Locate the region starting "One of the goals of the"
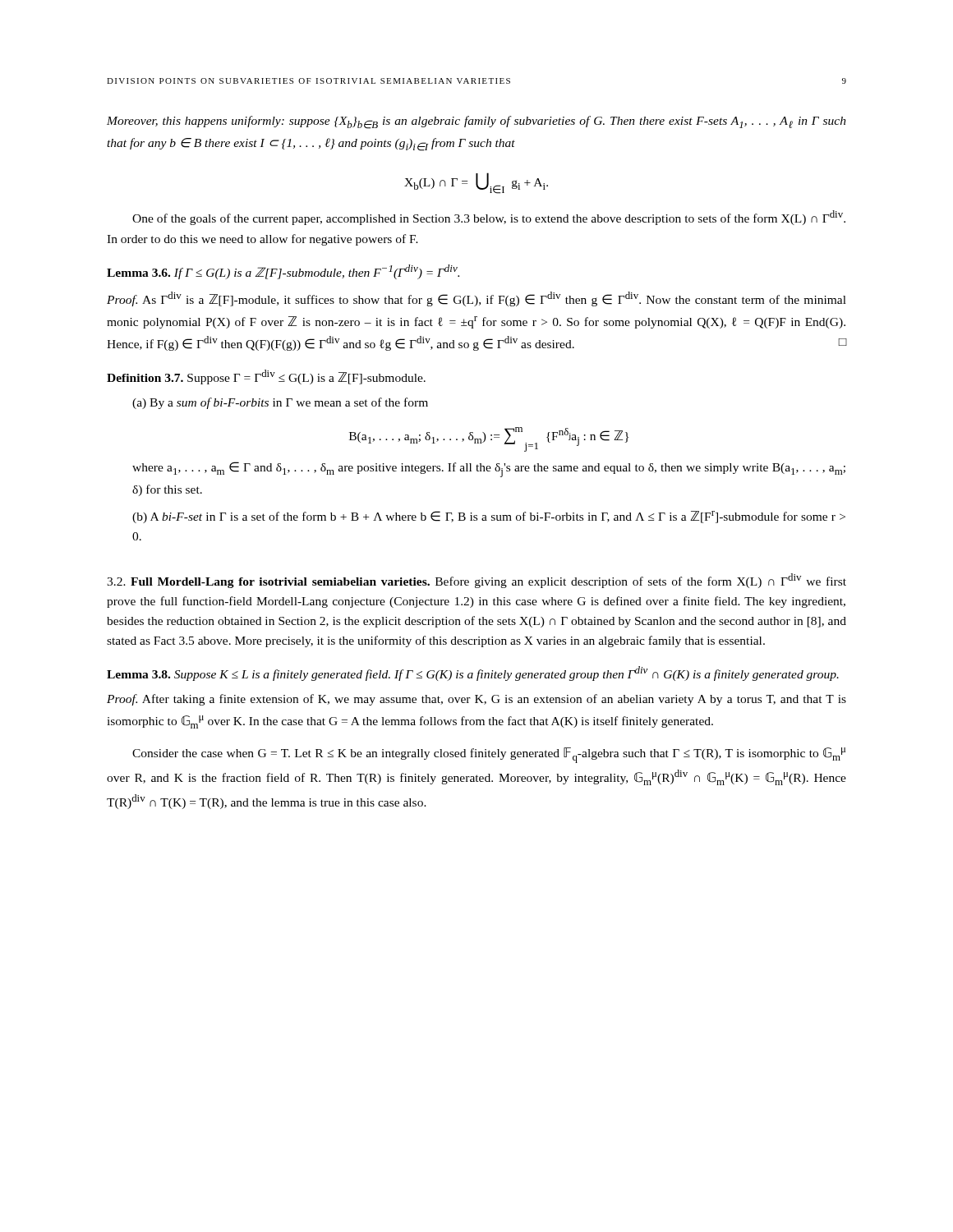953x1232 pixels. tap(476, 227)
